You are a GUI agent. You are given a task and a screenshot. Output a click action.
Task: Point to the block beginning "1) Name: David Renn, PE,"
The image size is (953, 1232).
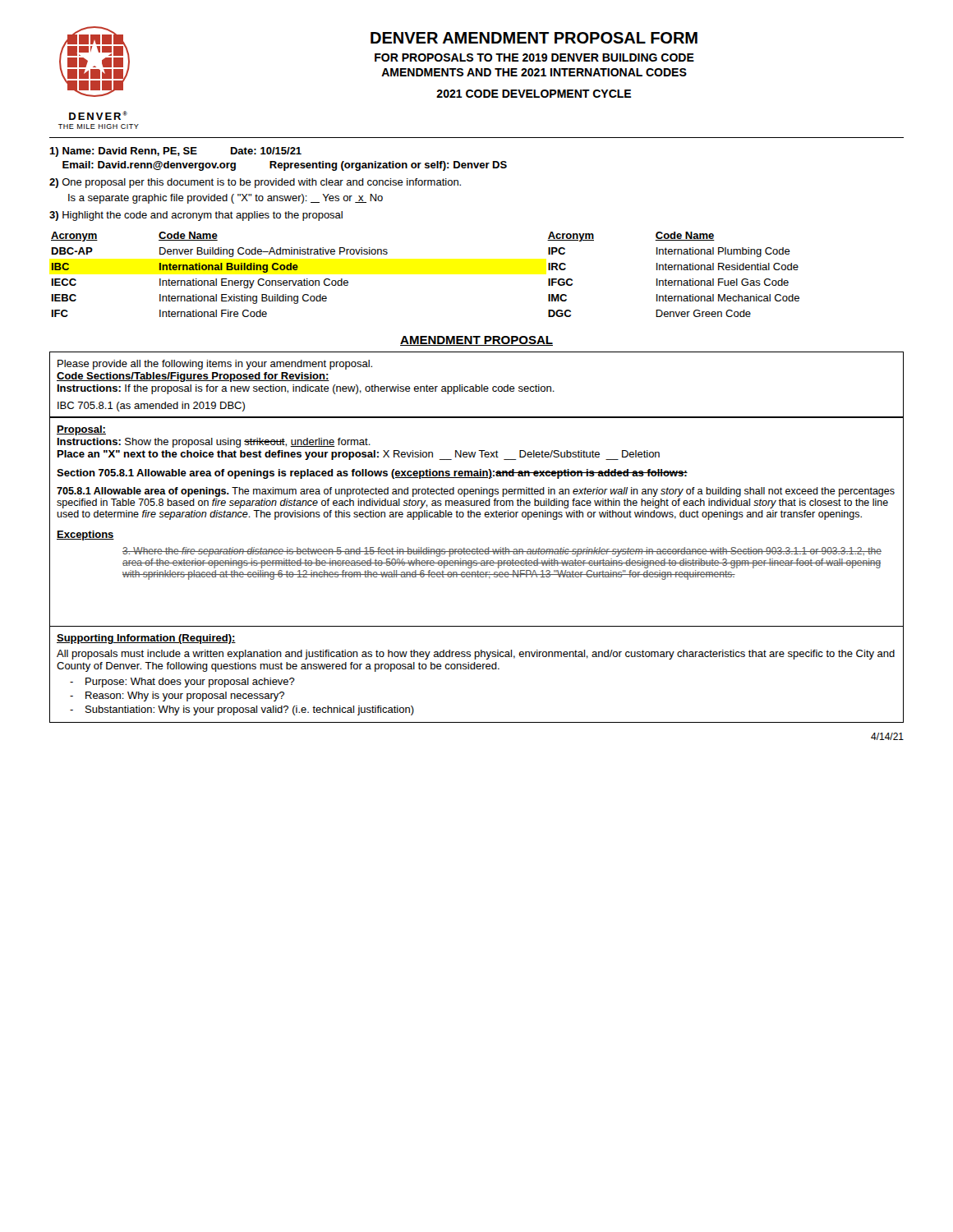tap(476, 158)
